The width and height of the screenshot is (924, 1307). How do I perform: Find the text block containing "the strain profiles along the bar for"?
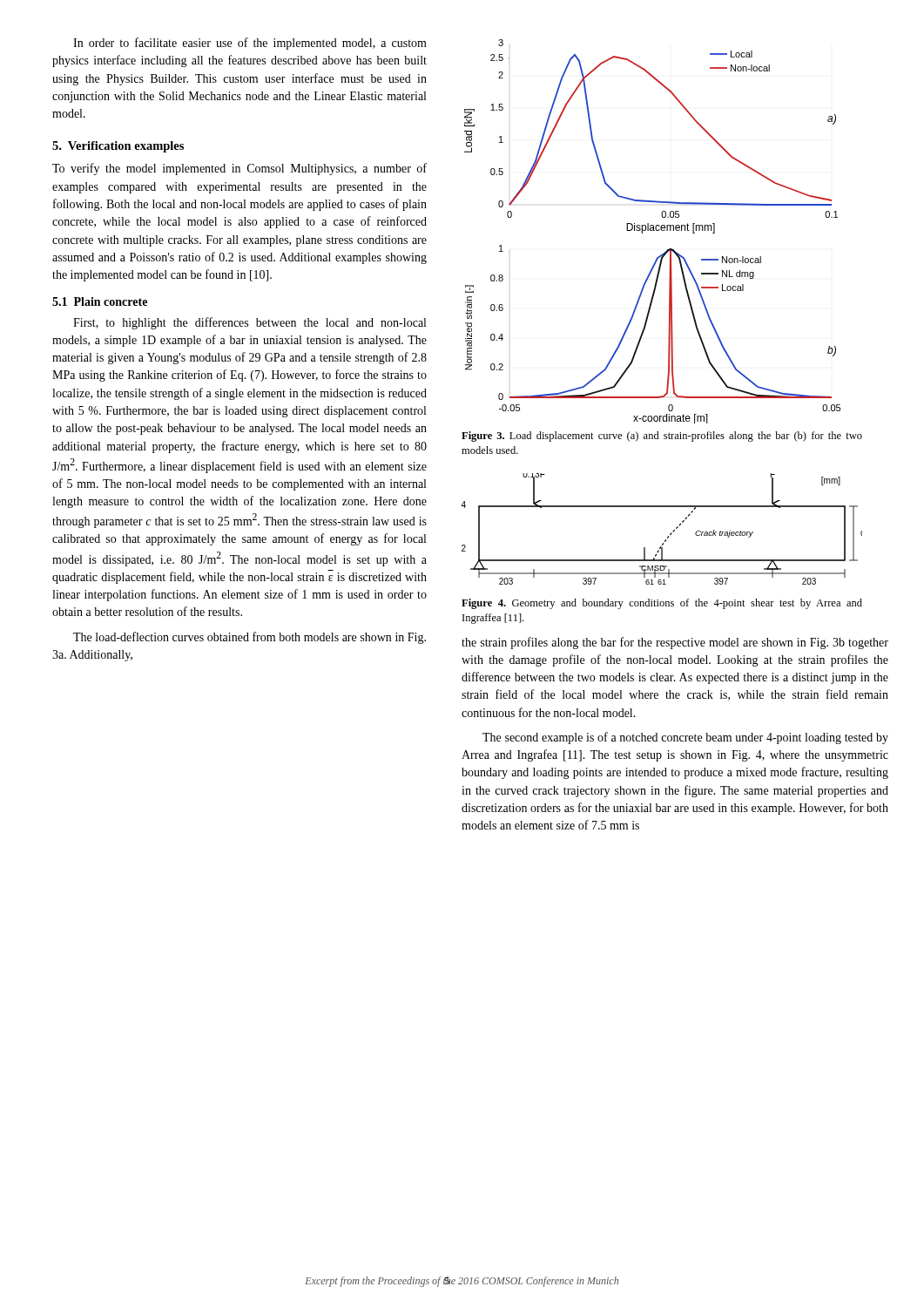pos(675,735)
